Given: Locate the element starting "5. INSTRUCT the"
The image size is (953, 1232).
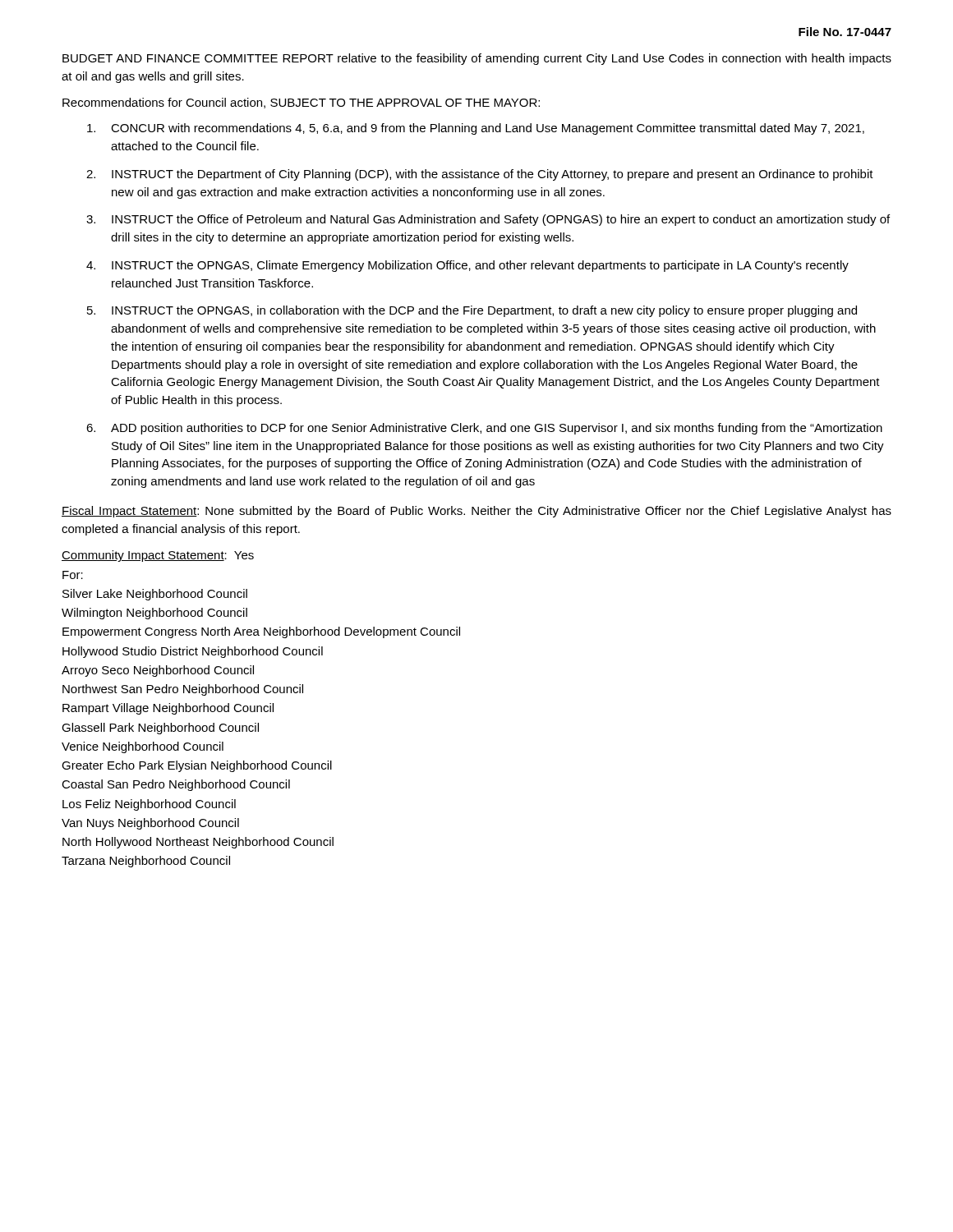Looking at the screenshot, I should pos(489,355).
